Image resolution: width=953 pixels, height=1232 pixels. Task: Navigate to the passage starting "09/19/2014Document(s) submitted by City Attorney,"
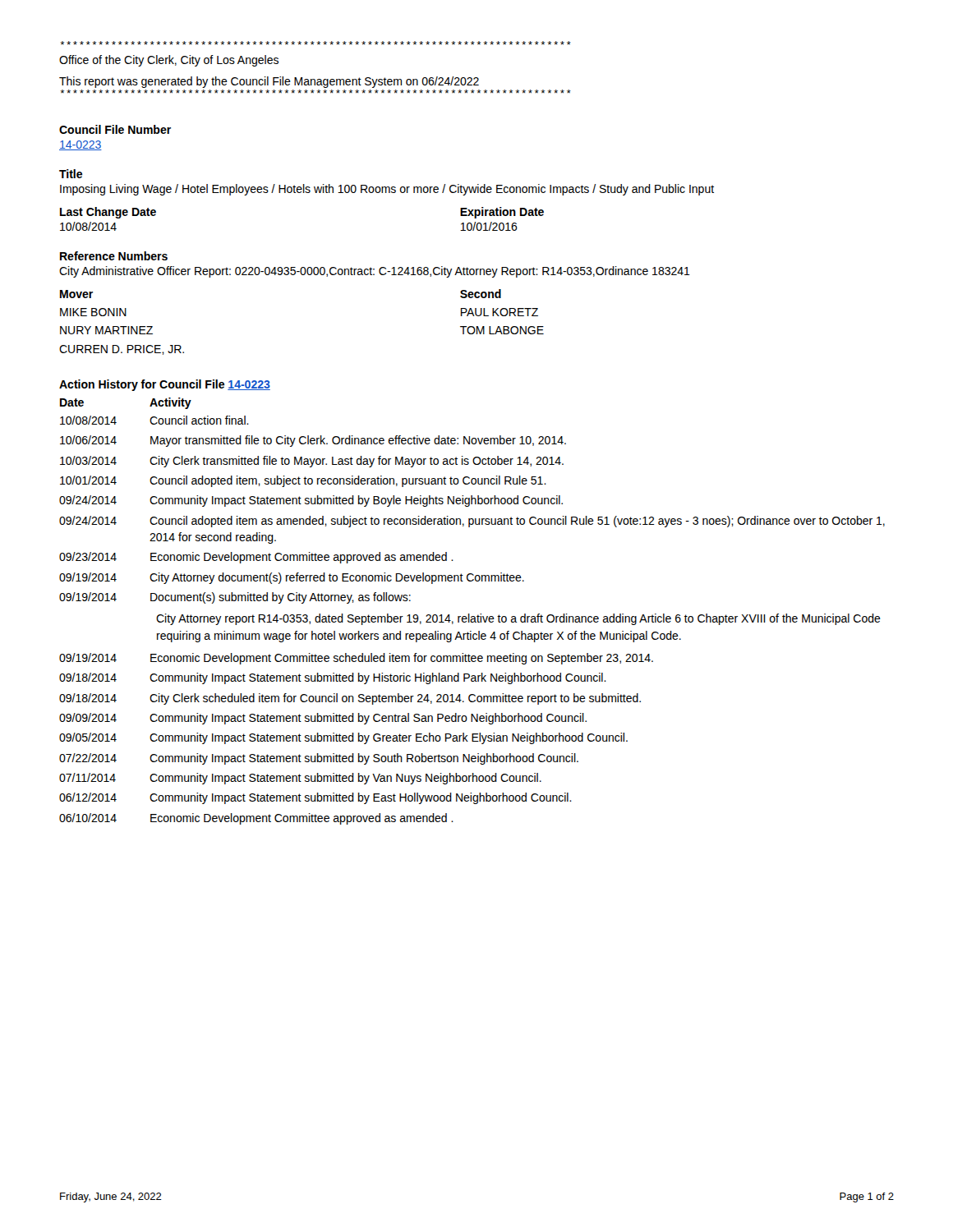(x=235, y=598)
